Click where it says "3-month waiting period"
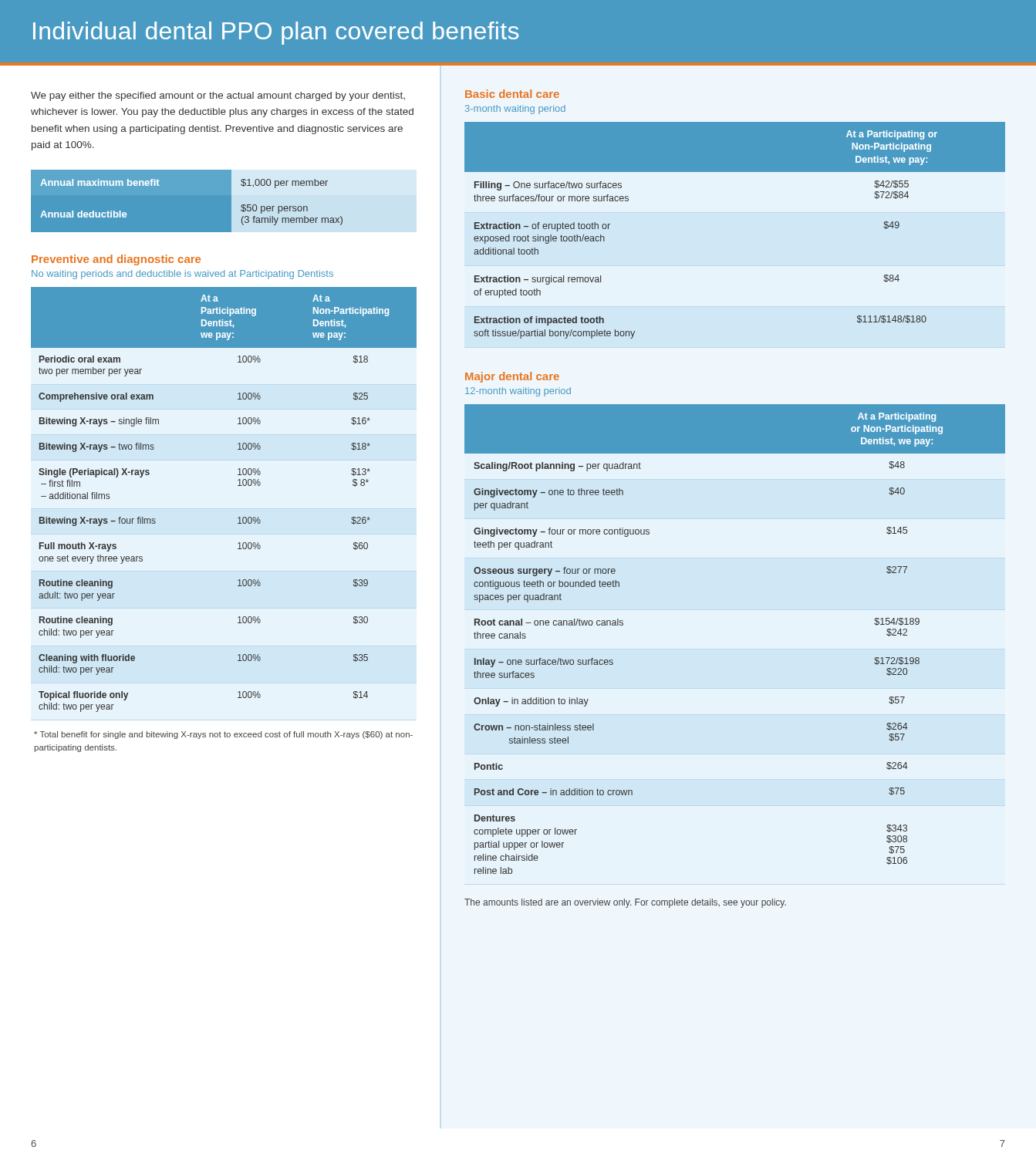Viewport: 1036px width, 1157px height. click(515, 108)
